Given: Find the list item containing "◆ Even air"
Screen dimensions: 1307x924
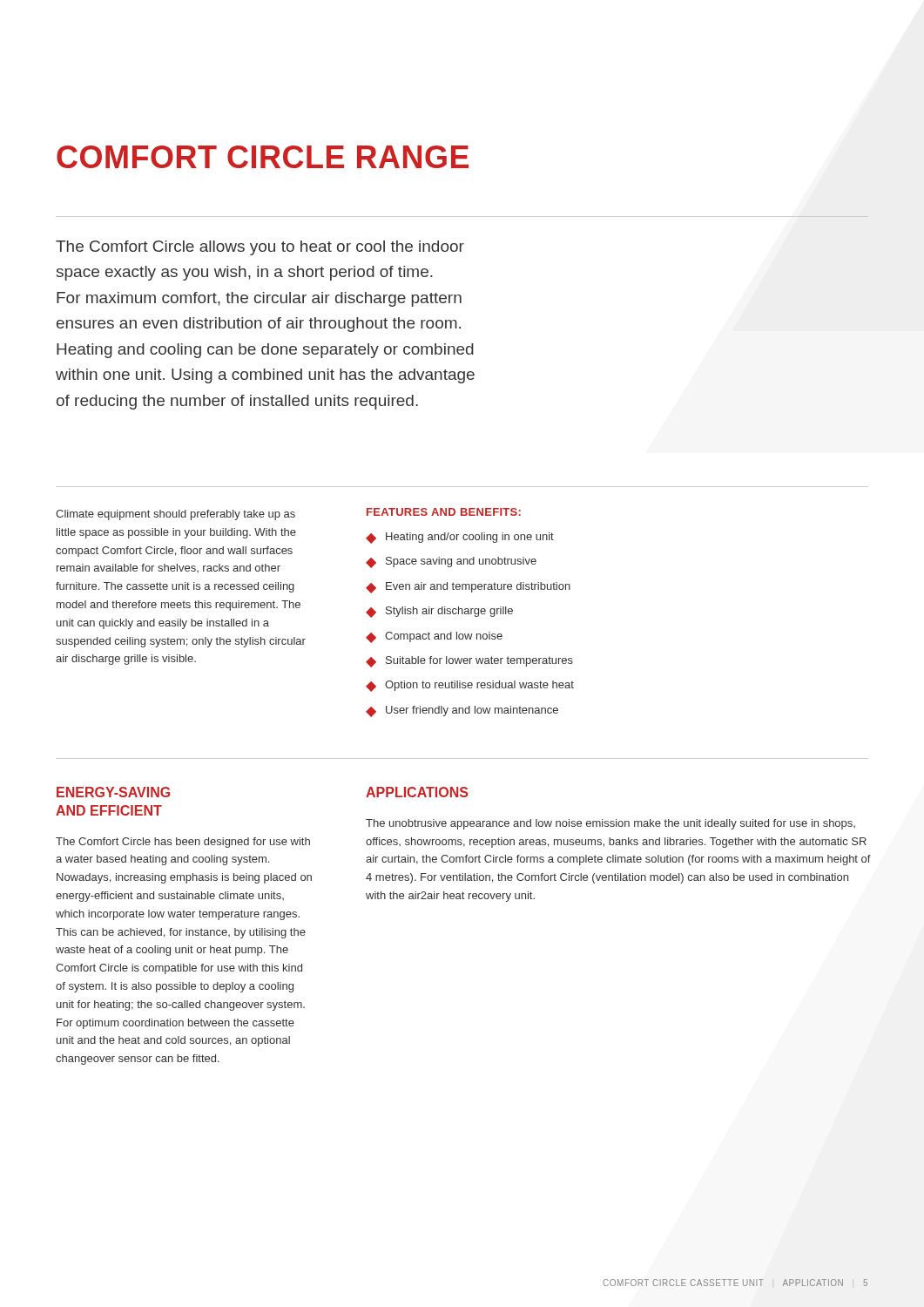Looking at the screenshot, I should [468, 588].
